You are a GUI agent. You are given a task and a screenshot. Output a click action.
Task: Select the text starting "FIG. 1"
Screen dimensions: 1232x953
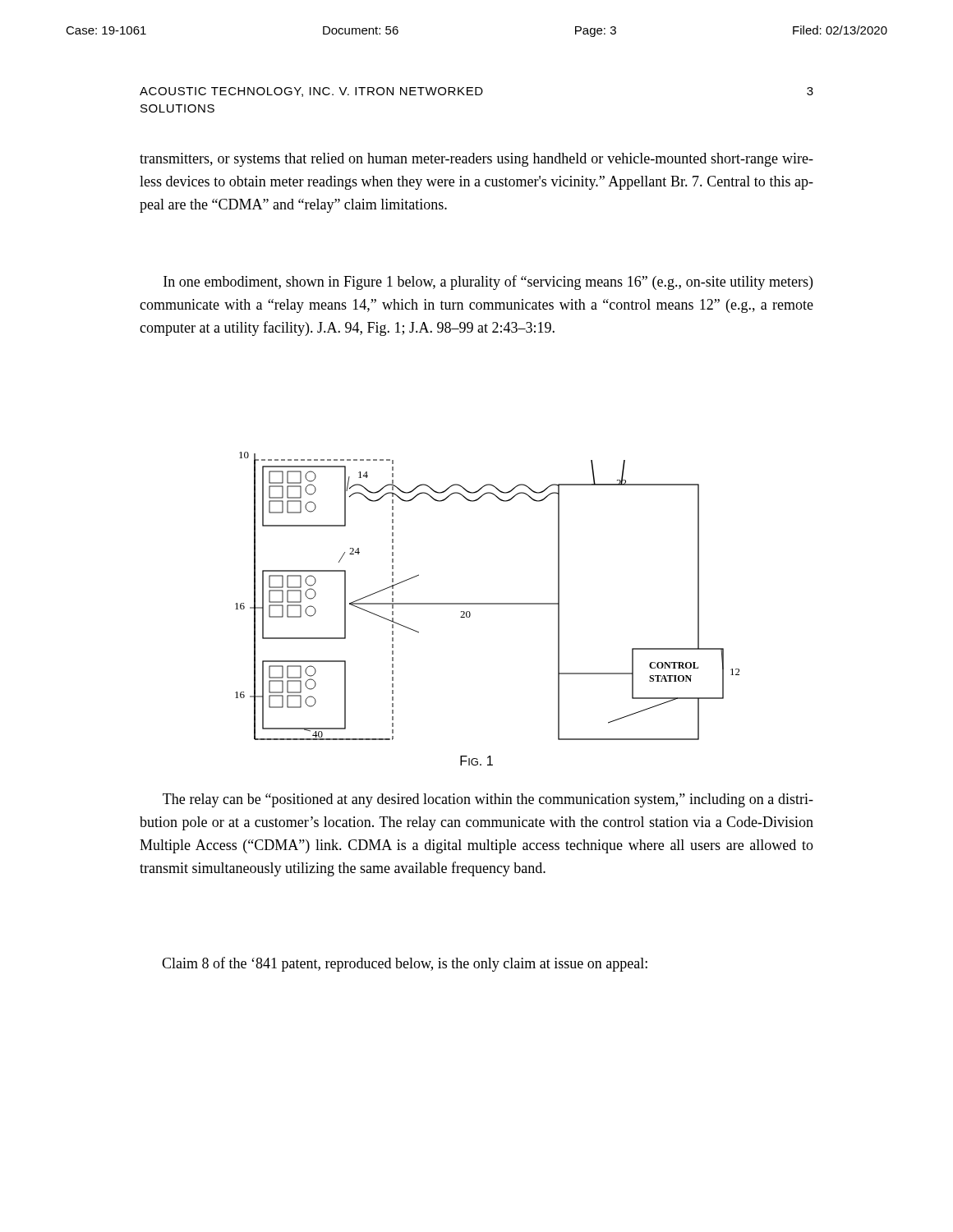pyautogui.click(x=476, y=761)
